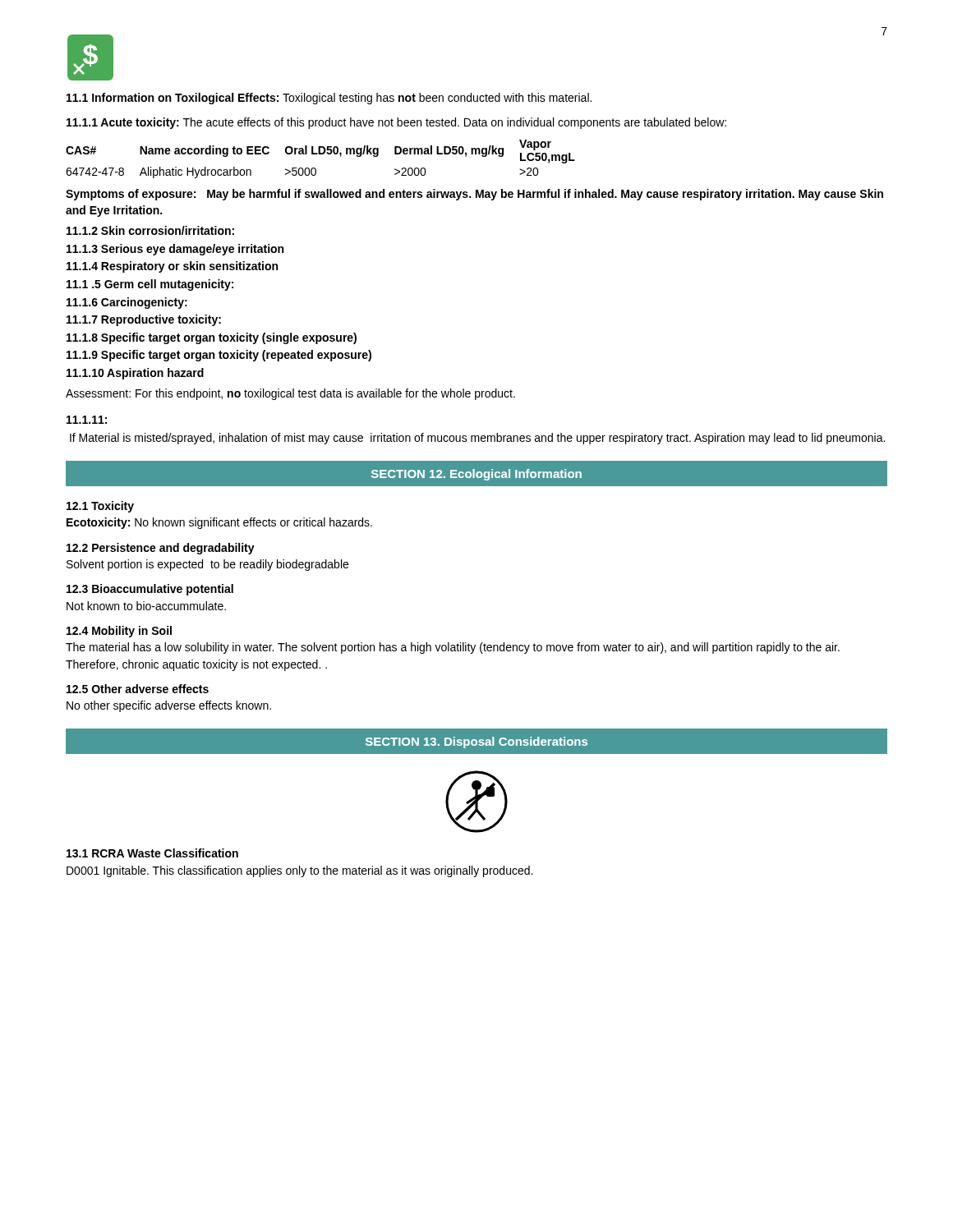The width and height of the screenshot is (953, 1232).
Task: Click where it says "11.1.10 Aspiration hazard"
Action: [x=135, y=373]
